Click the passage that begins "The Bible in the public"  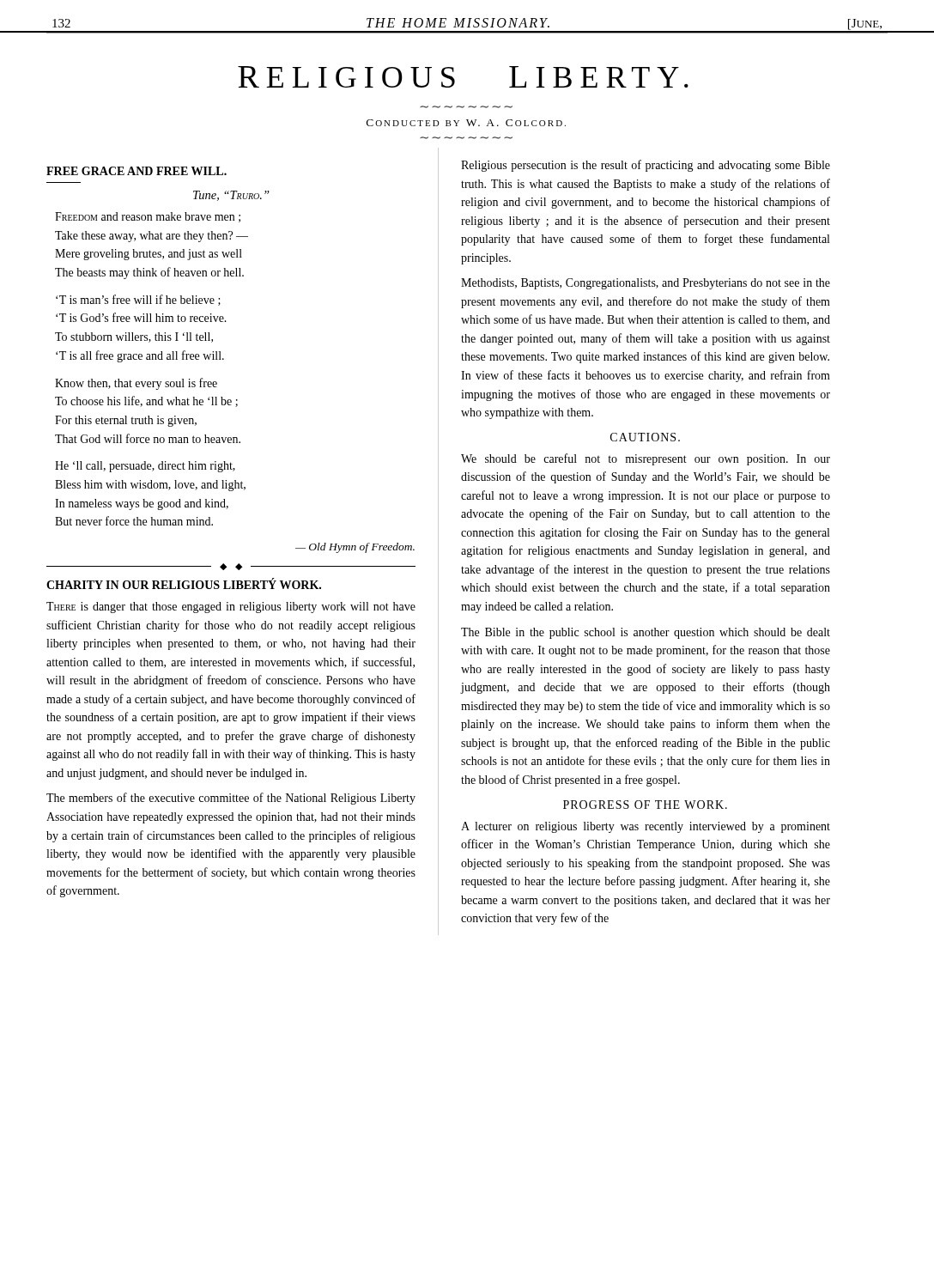coord(646,706)
